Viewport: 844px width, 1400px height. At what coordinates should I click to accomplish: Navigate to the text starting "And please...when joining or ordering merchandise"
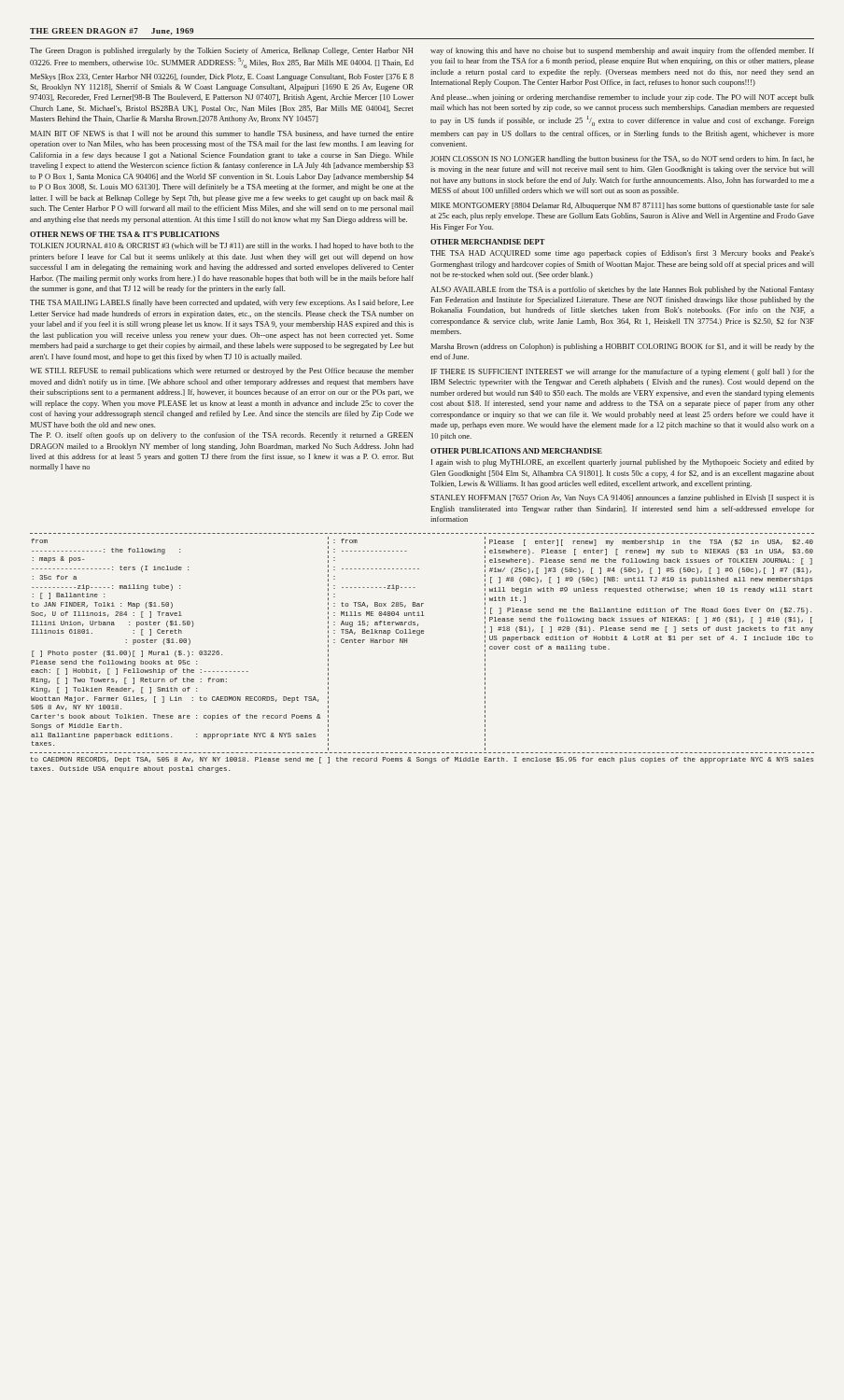coord(622,121)
